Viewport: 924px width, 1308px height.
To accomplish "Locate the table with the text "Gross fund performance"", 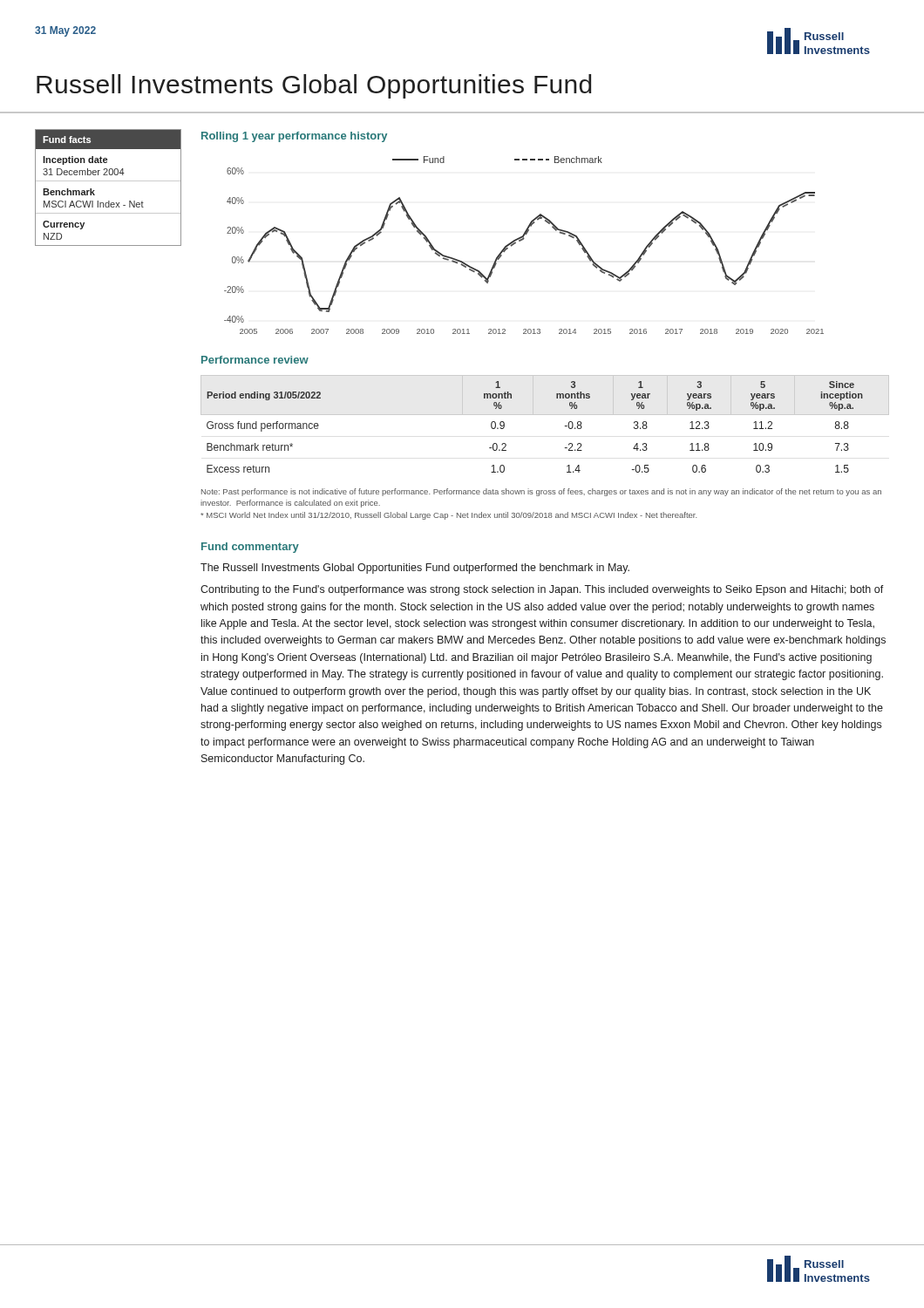I will click(x=545, y=427).
